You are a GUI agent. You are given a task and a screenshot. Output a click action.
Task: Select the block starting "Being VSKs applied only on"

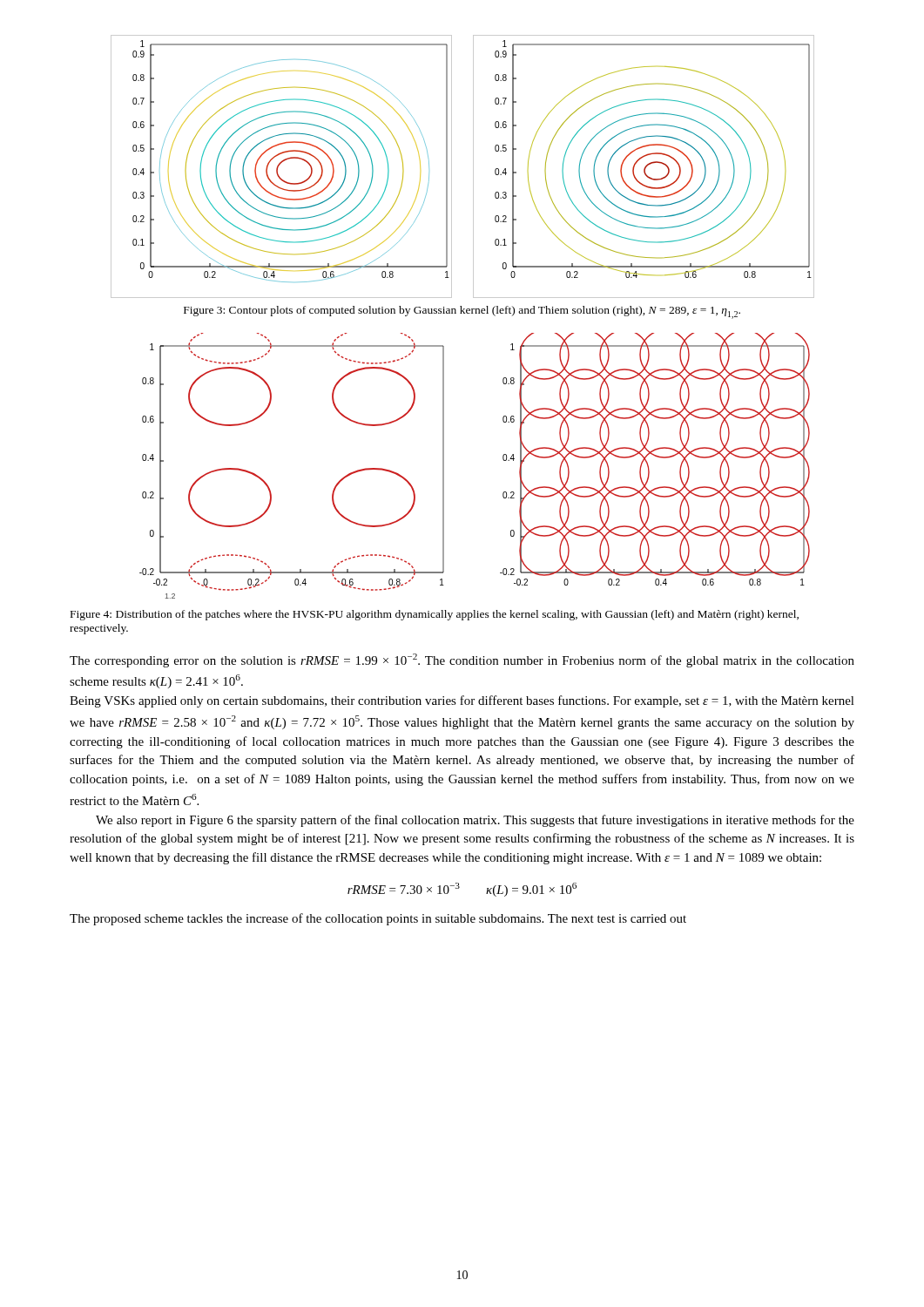tap(462, 751)
